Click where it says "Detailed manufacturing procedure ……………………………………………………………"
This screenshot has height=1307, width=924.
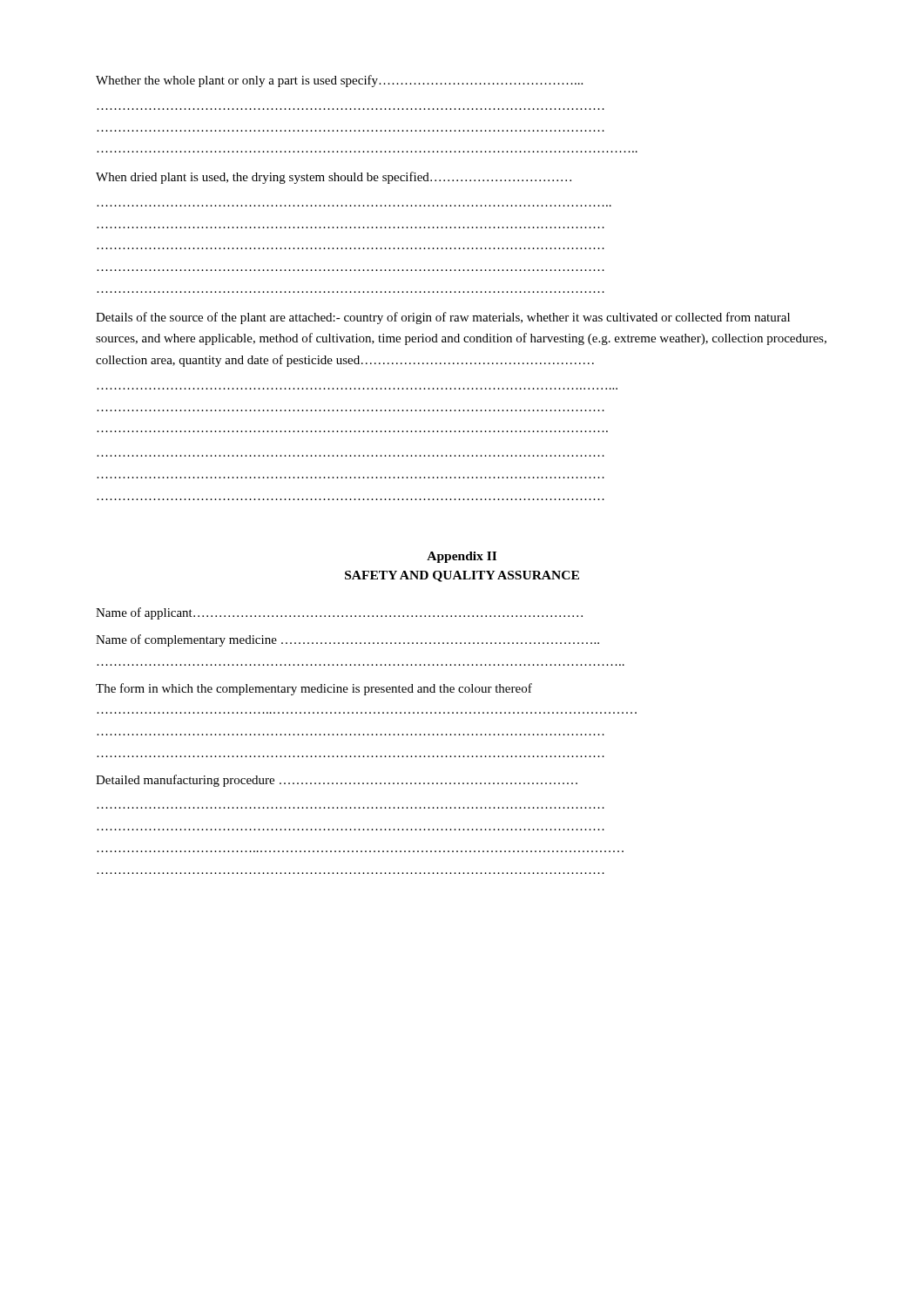click(337, 779)
